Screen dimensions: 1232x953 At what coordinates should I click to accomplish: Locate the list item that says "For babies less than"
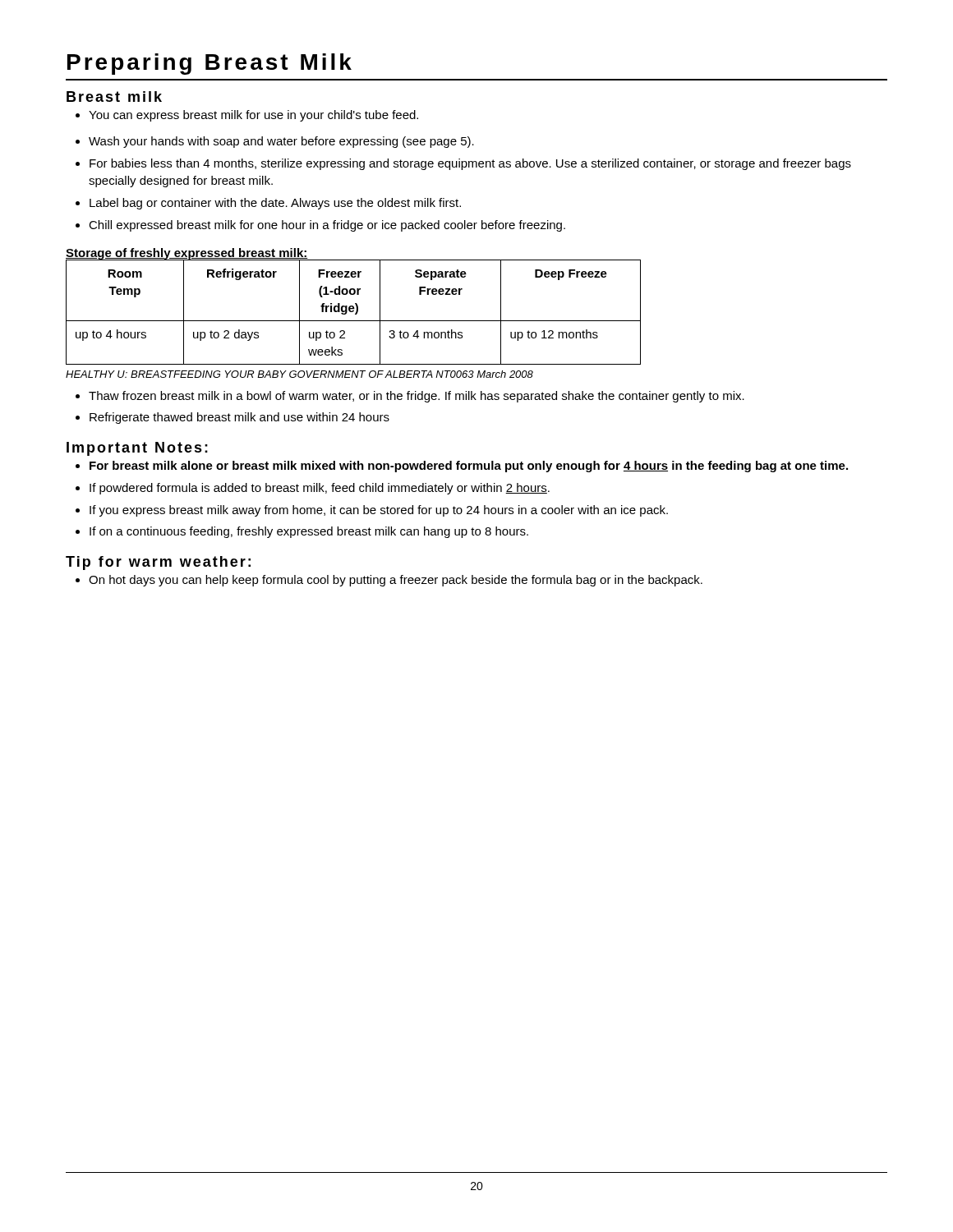(x=476, y=172)
